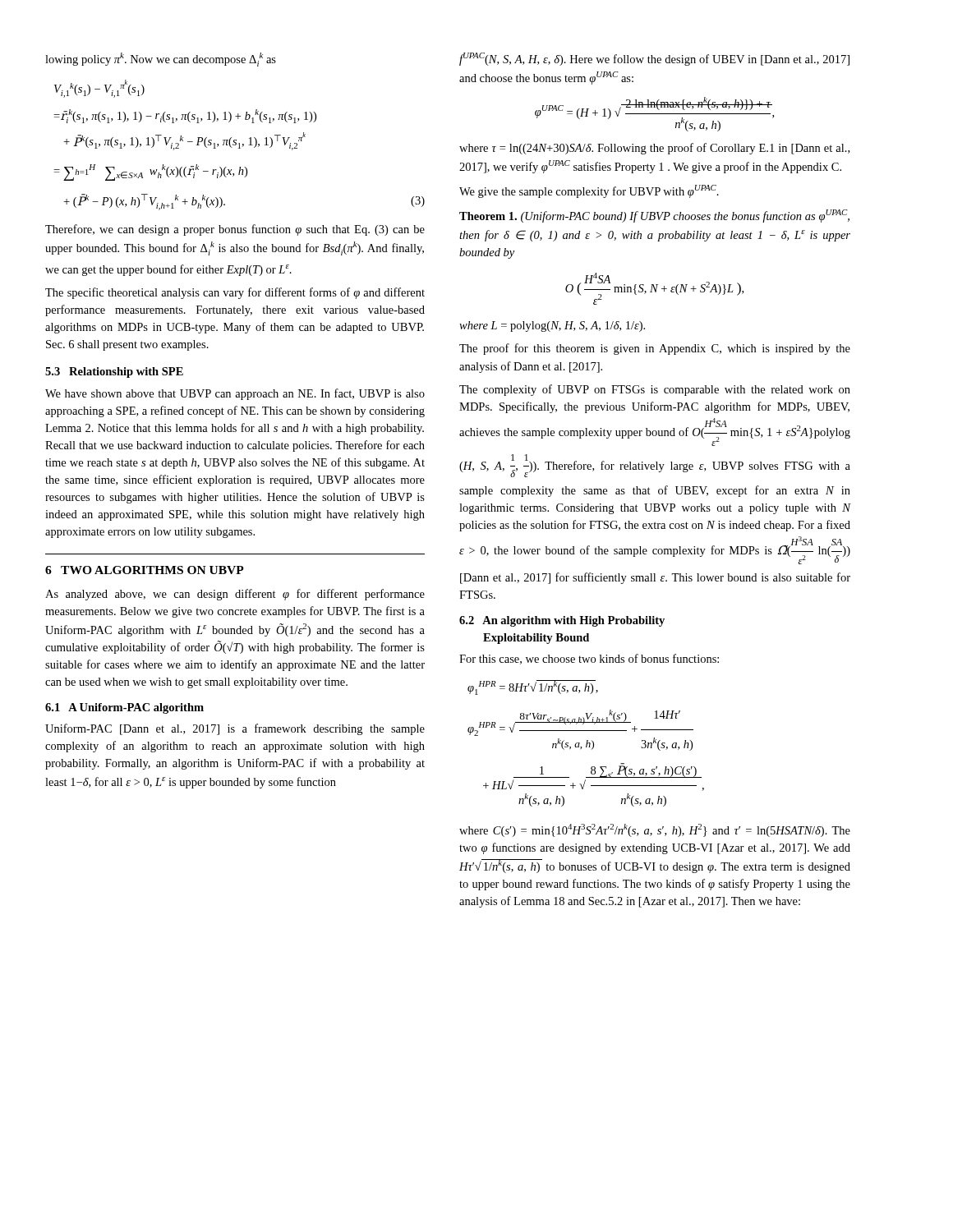Where does it say "6.1 A Uniform-PAC algorithm"?
The image size is (953, 1232).
124,708
